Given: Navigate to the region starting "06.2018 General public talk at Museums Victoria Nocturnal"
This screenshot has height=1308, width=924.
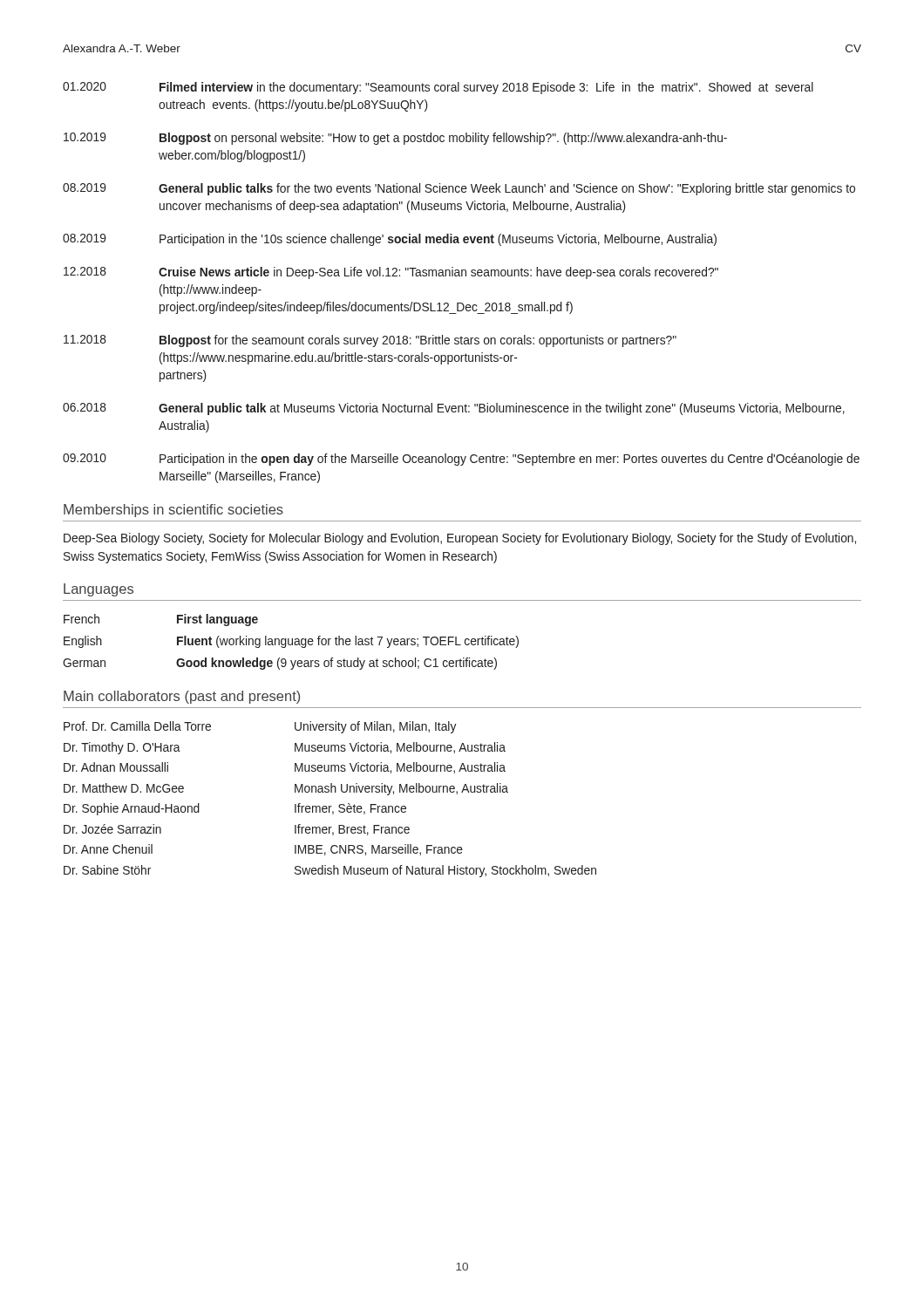Looking at the screenshot, I should (x=462, y=418).
